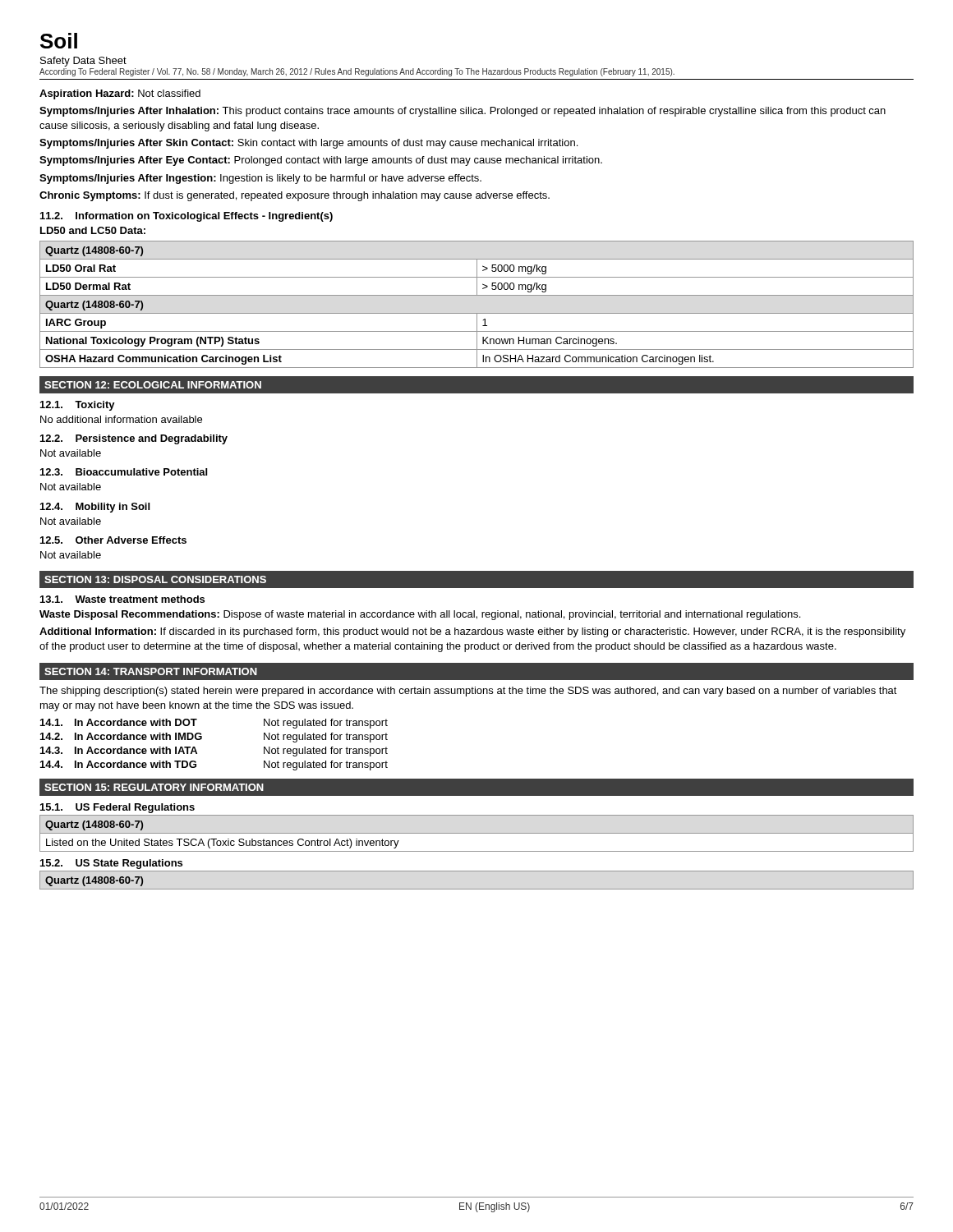This screenshot has height=1232, width=953.
Task: Find "LD50 and LC50 Data:" on this page
Action: (93, 230)
